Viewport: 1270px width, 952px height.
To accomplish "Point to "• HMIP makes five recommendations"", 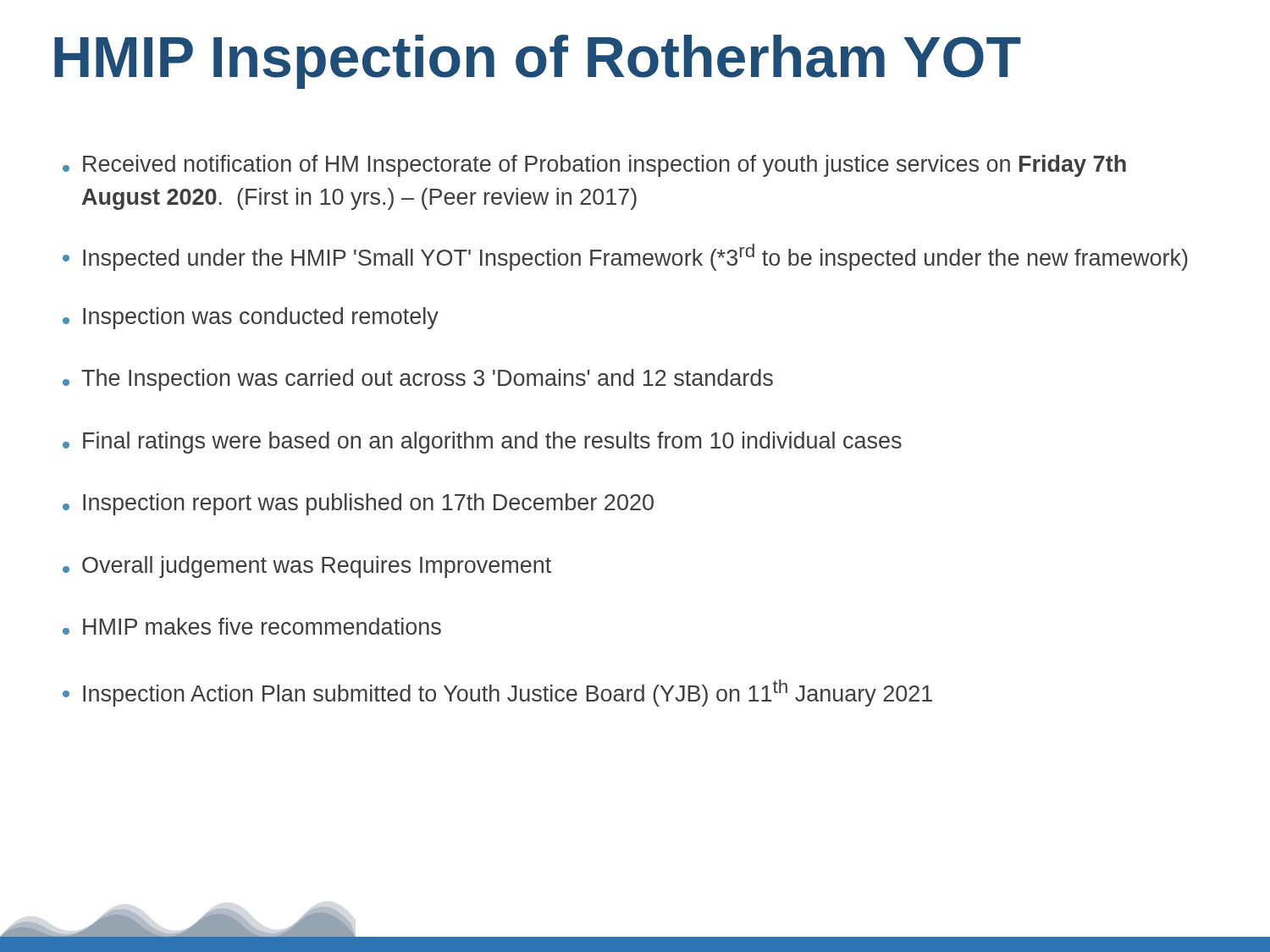I will coord(252,626).
